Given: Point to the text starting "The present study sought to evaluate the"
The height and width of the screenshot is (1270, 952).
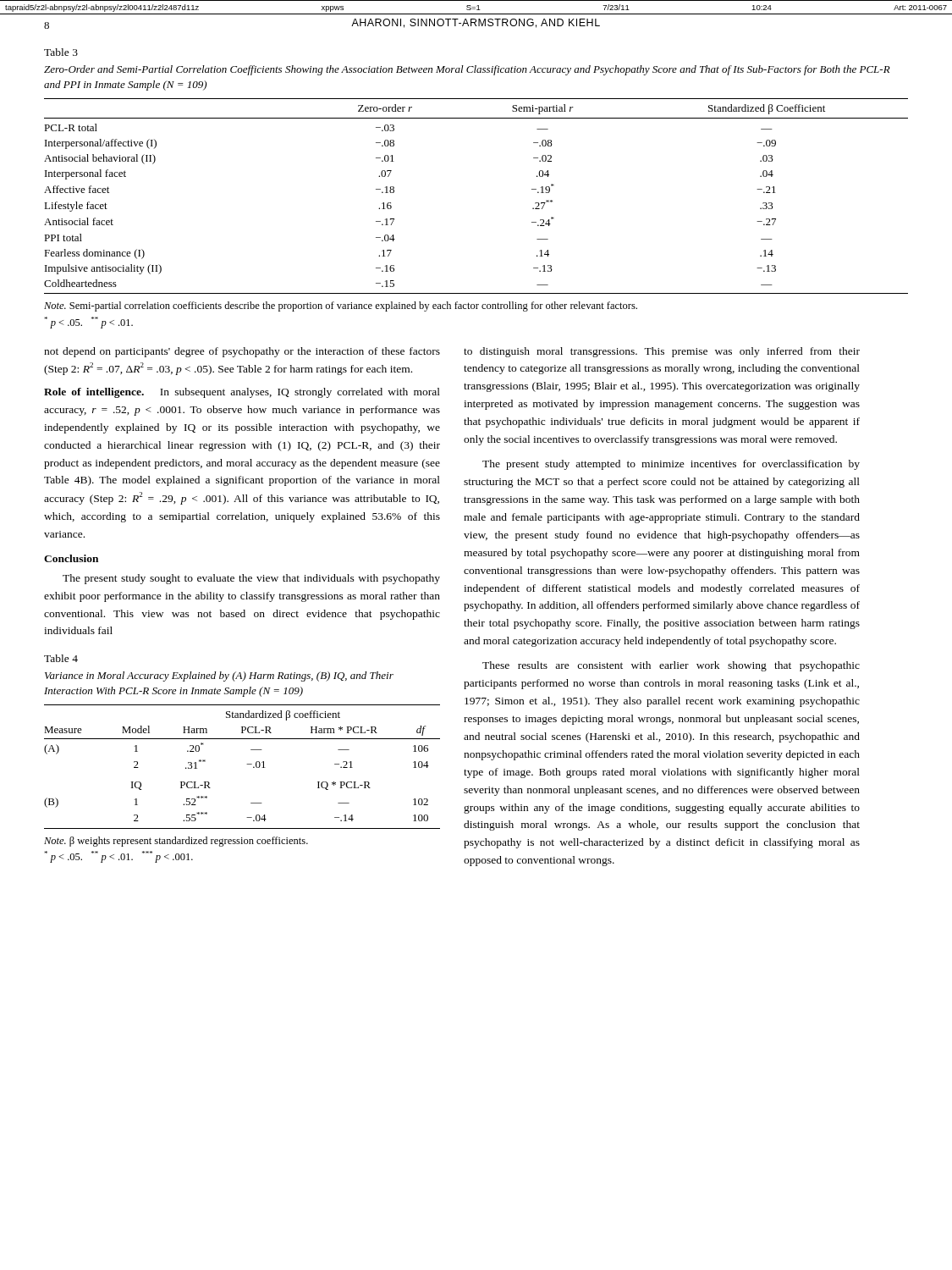Looking at the screenshot, I should coord(242,605).
